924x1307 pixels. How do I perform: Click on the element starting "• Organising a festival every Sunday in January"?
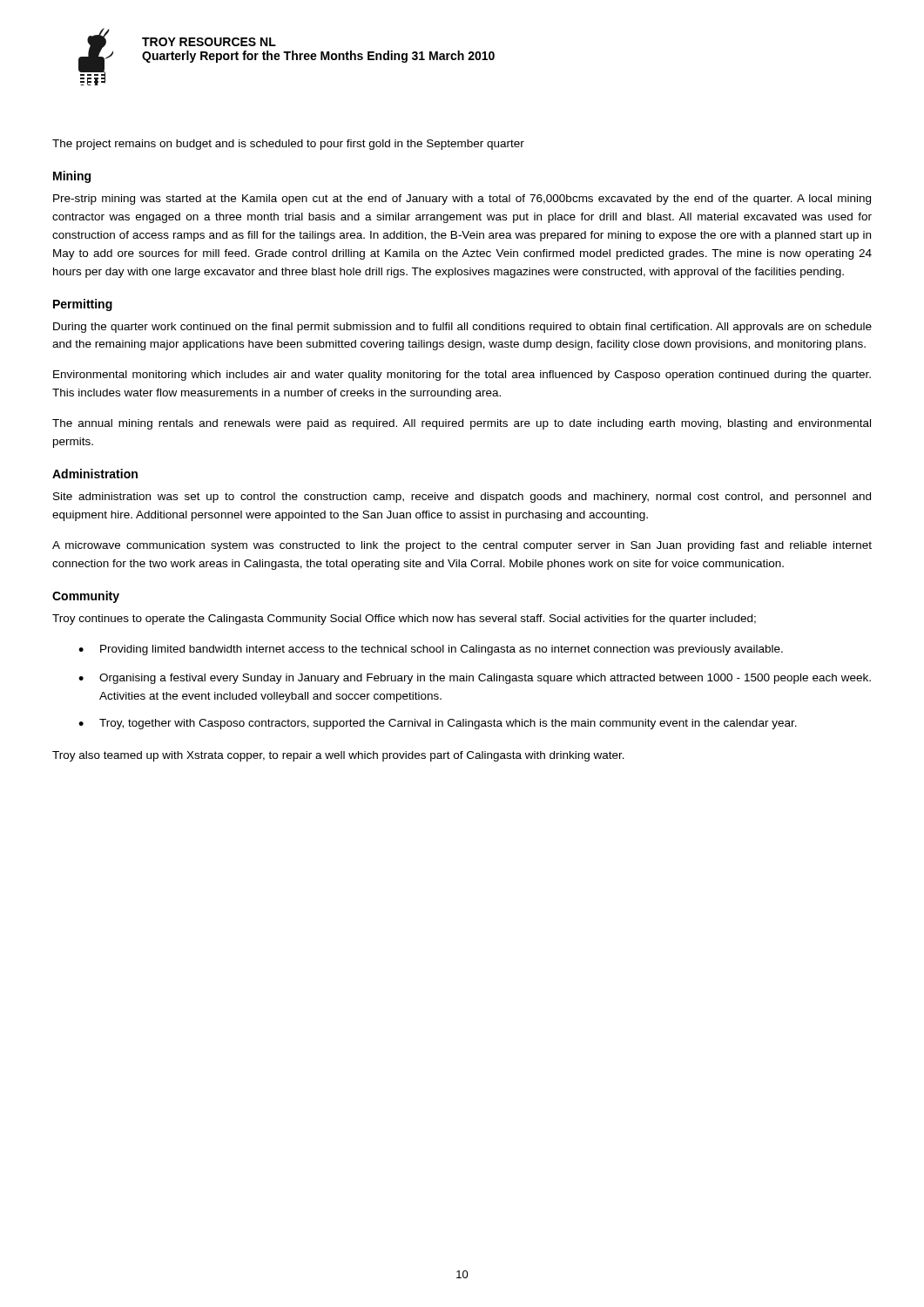(x=475, y=687)
